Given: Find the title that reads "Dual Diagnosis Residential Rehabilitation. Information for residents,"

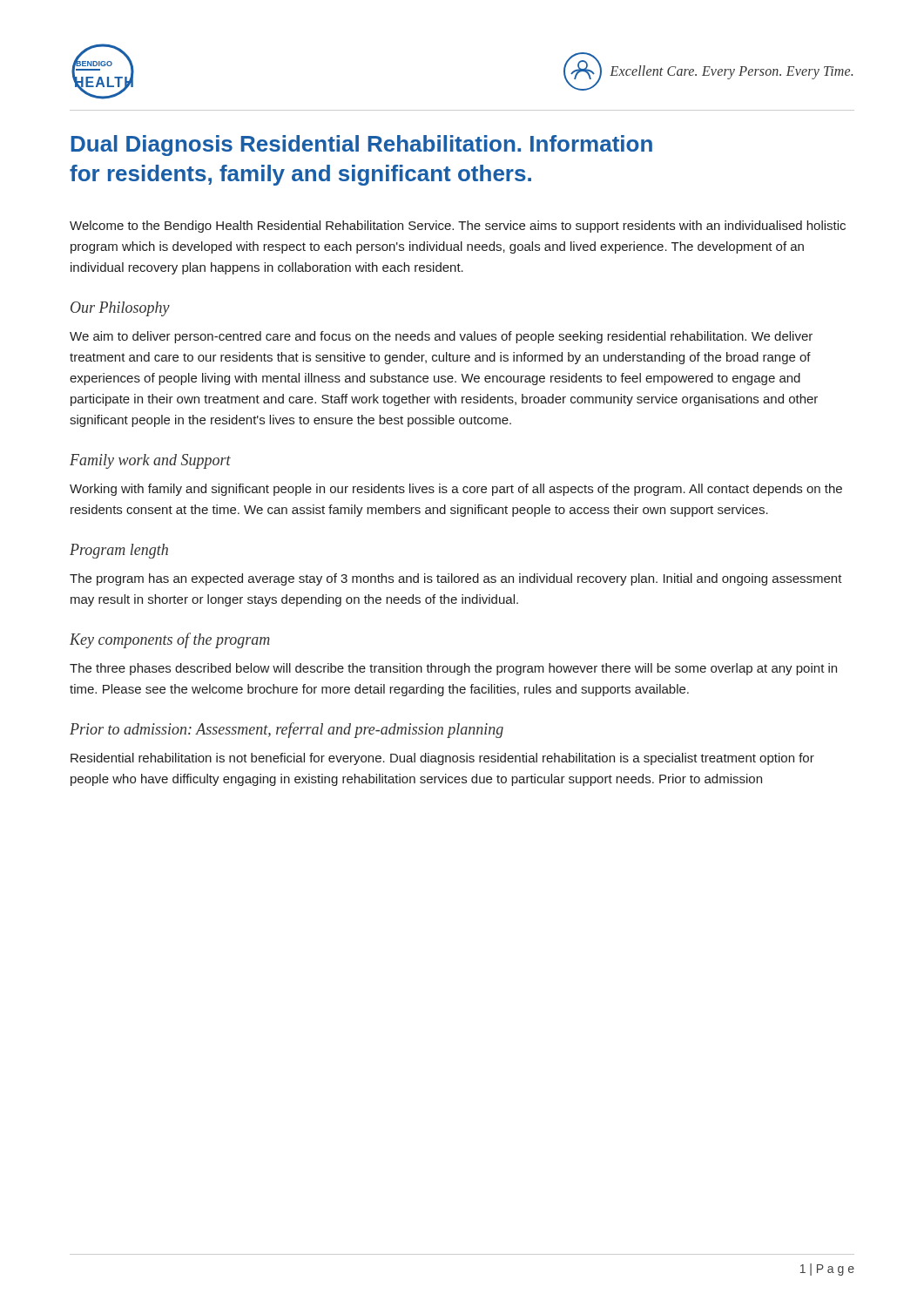Looking at the screenshot, I should (x=362, y=158).
